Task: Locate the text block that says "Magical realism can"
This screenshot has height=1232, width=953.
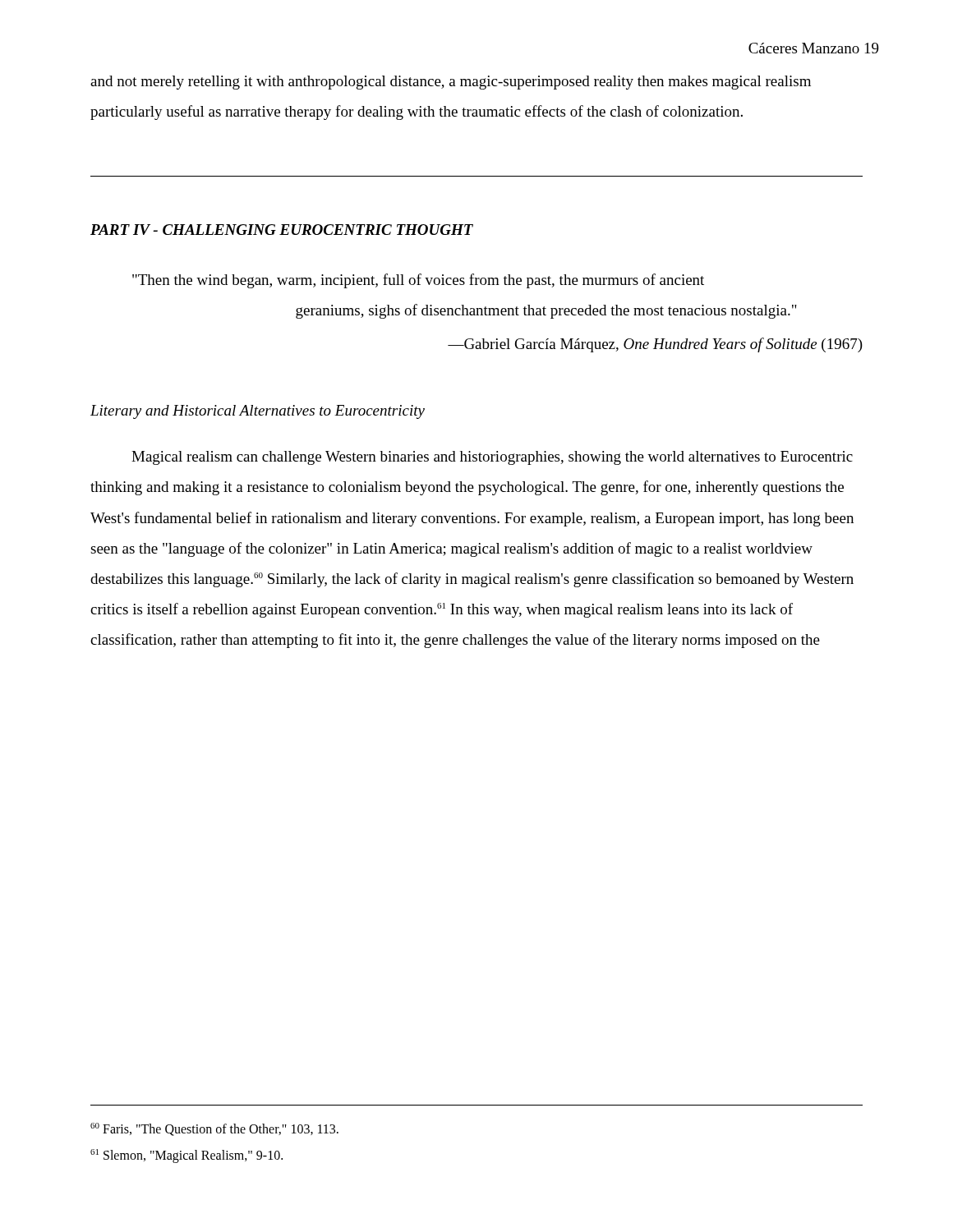Action: click(x=472, y=548)
